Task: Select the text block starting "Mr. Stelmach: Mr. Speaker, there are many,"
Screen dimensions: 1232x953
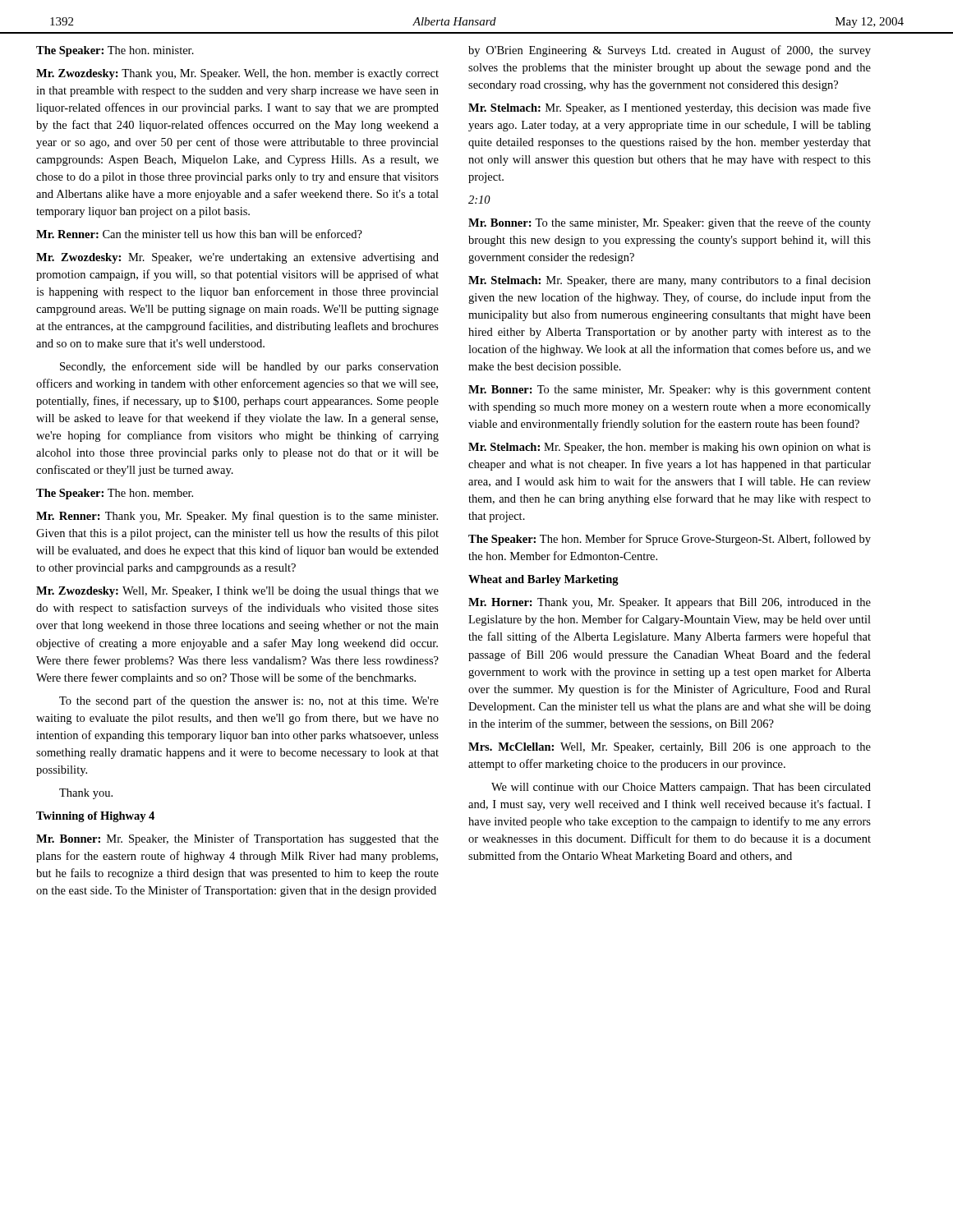Action: pos(670,324)
